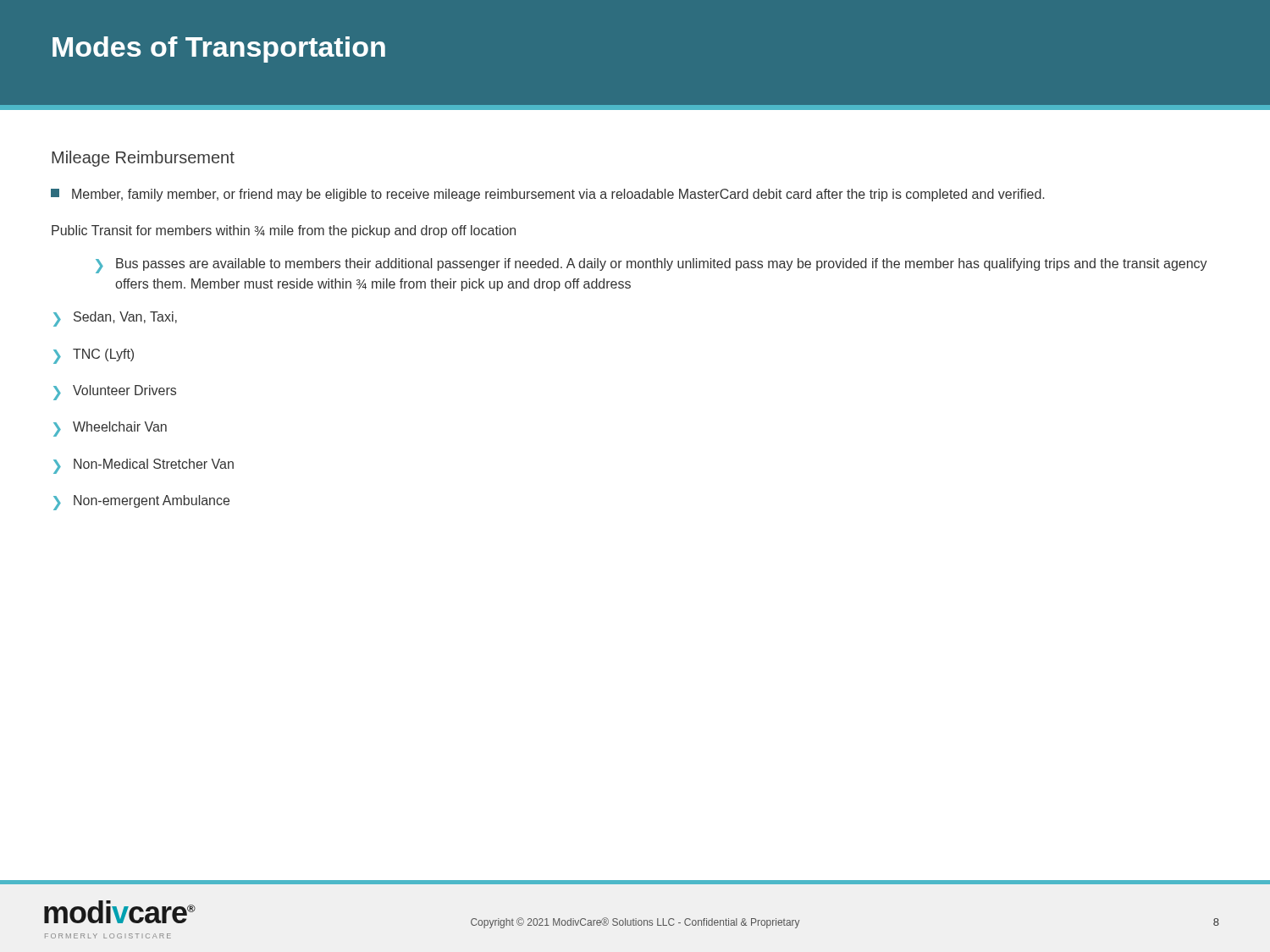Select the list item that says "❯ Wheelchair Van"
This screenshot has width=1270, height=952.
click(x=110, y=429)
